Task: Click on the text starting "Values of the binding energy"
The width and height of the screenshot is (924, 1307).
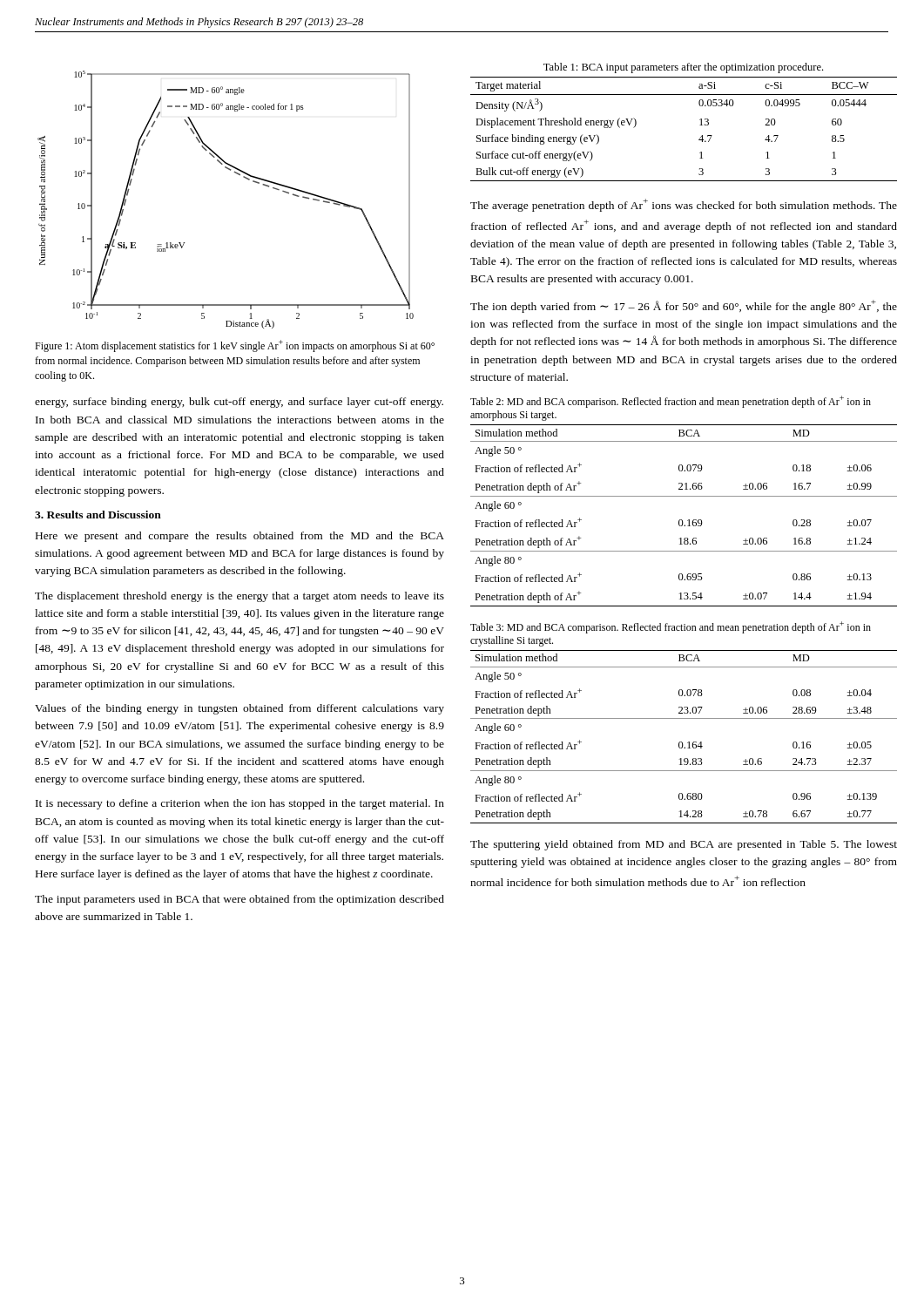Action: point(240,743)
